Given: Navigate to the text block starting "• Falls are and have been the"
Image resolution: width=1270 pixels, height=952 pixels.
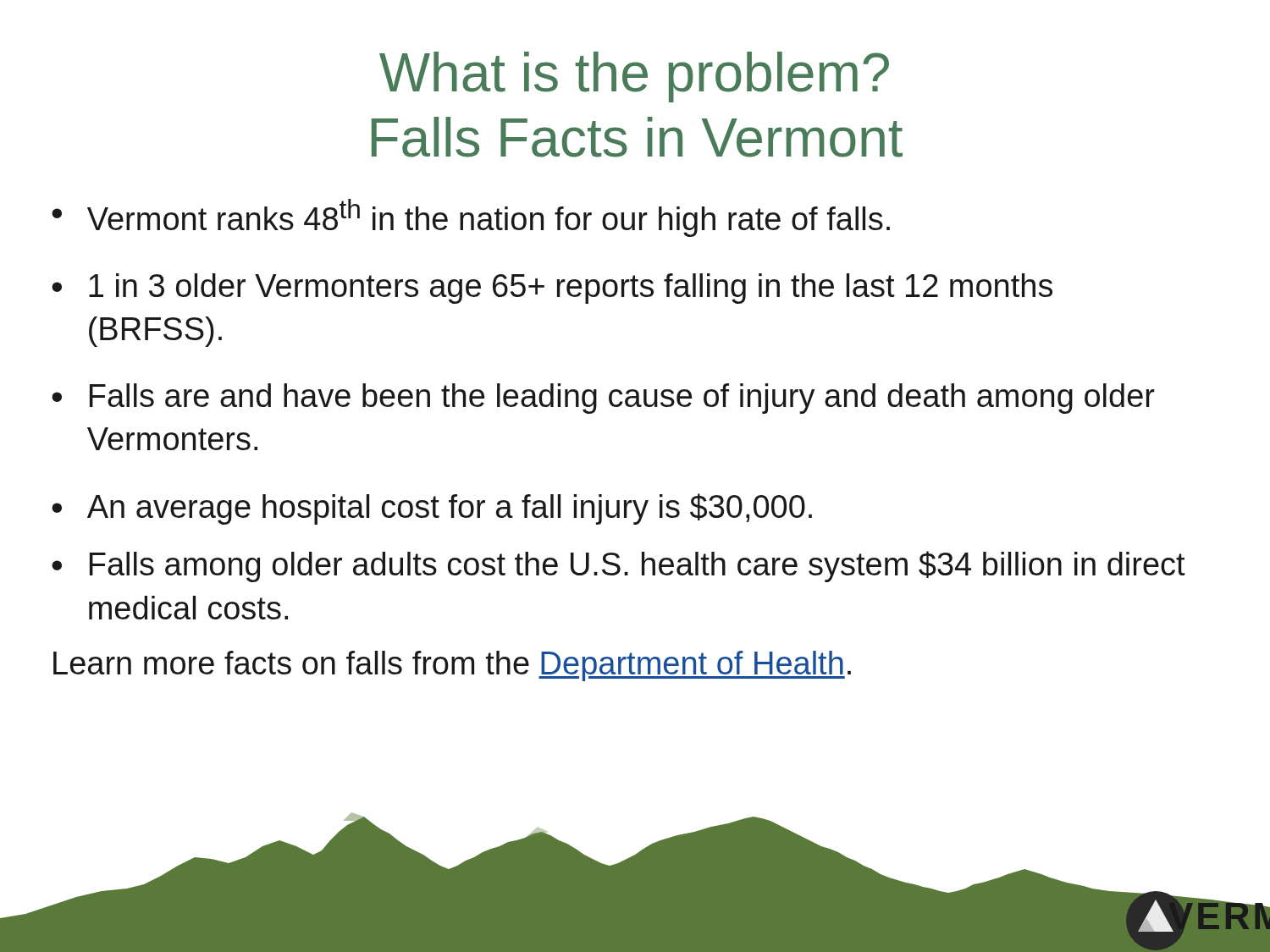Looking at the screenshot, I should 618,418.
